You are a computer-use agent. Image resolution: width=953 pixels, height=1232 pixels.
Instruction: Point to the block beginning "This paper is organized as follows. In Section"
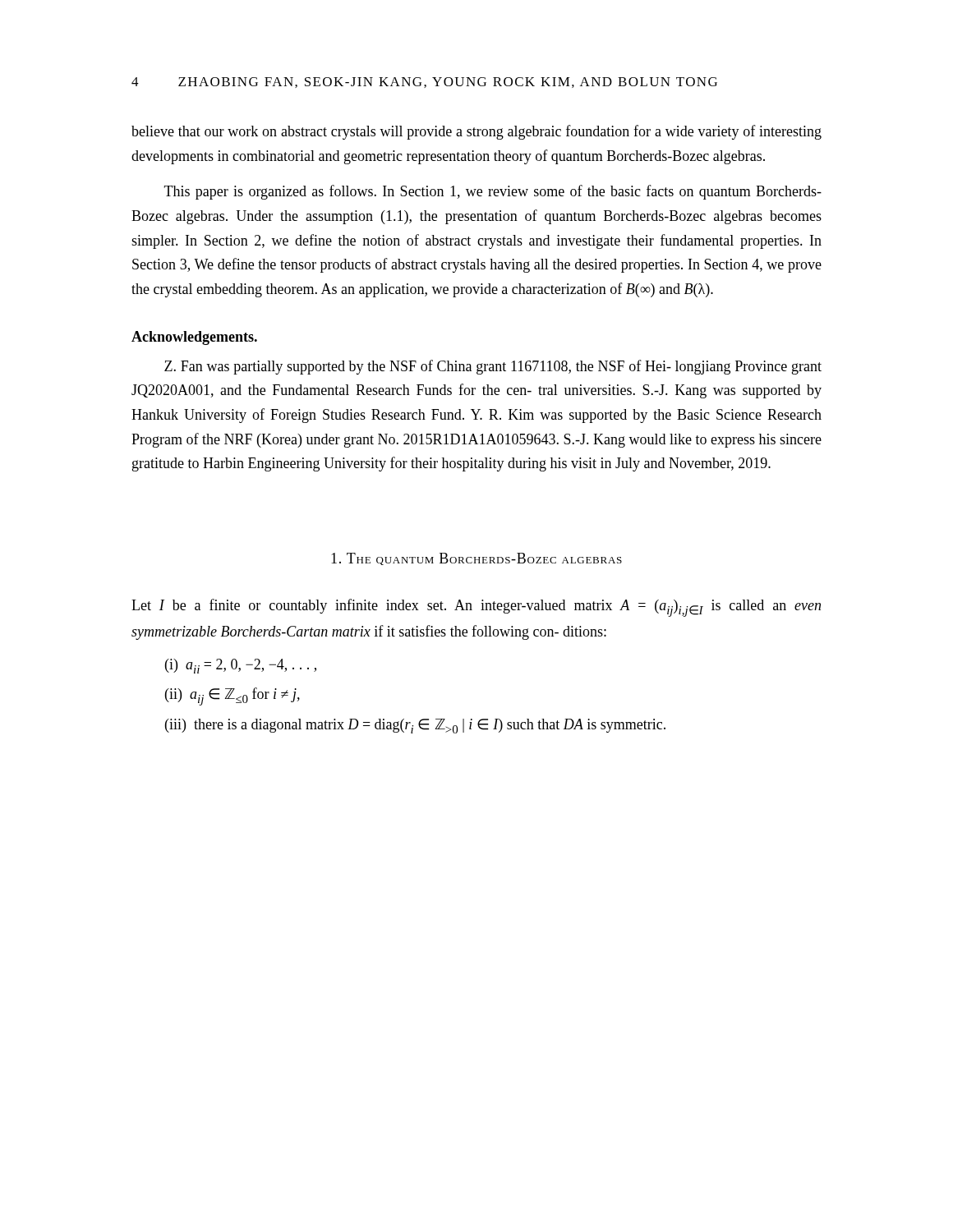[476, 241]
